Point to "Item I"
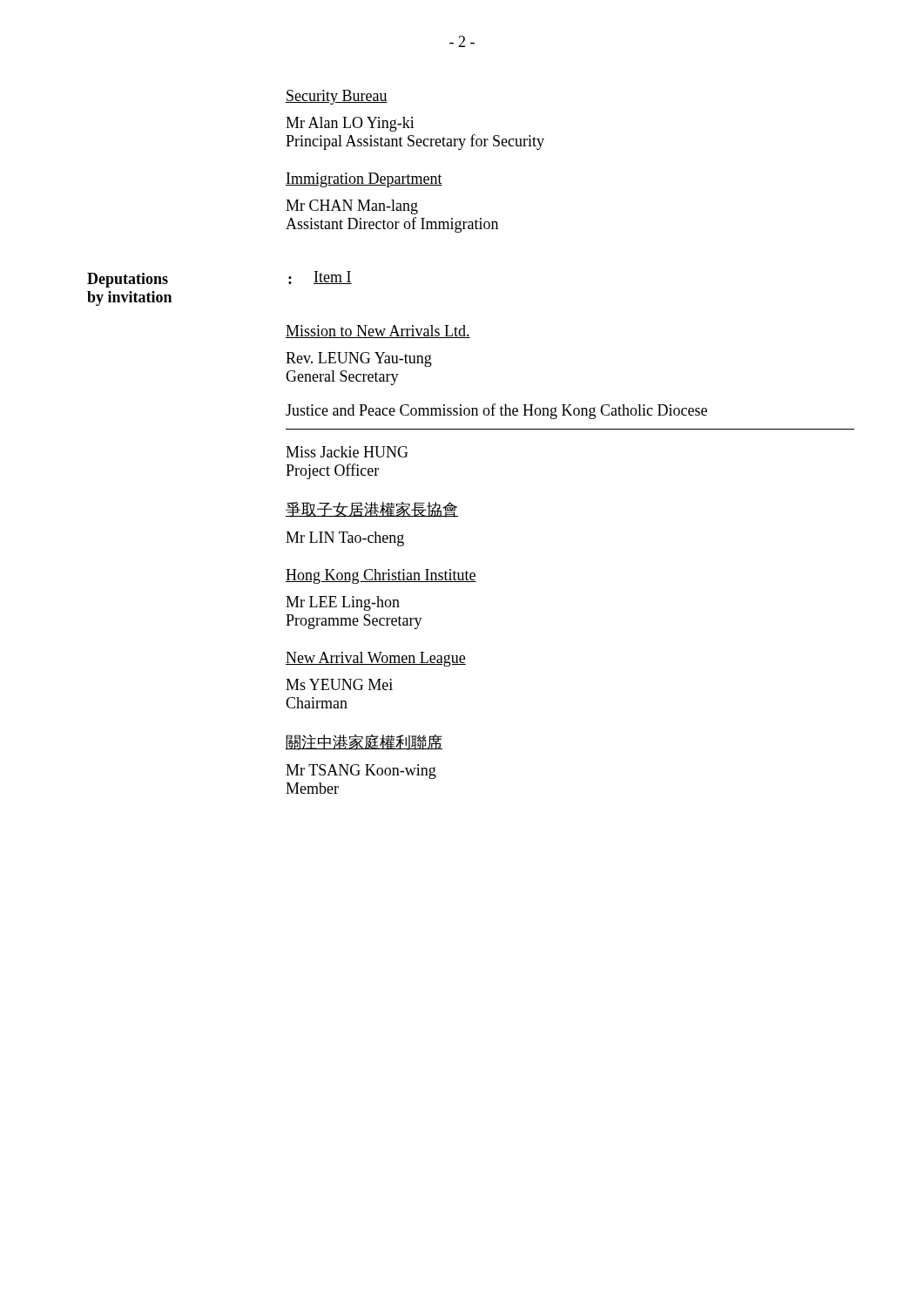The image size is (924, 1307). tap(332, 277)
